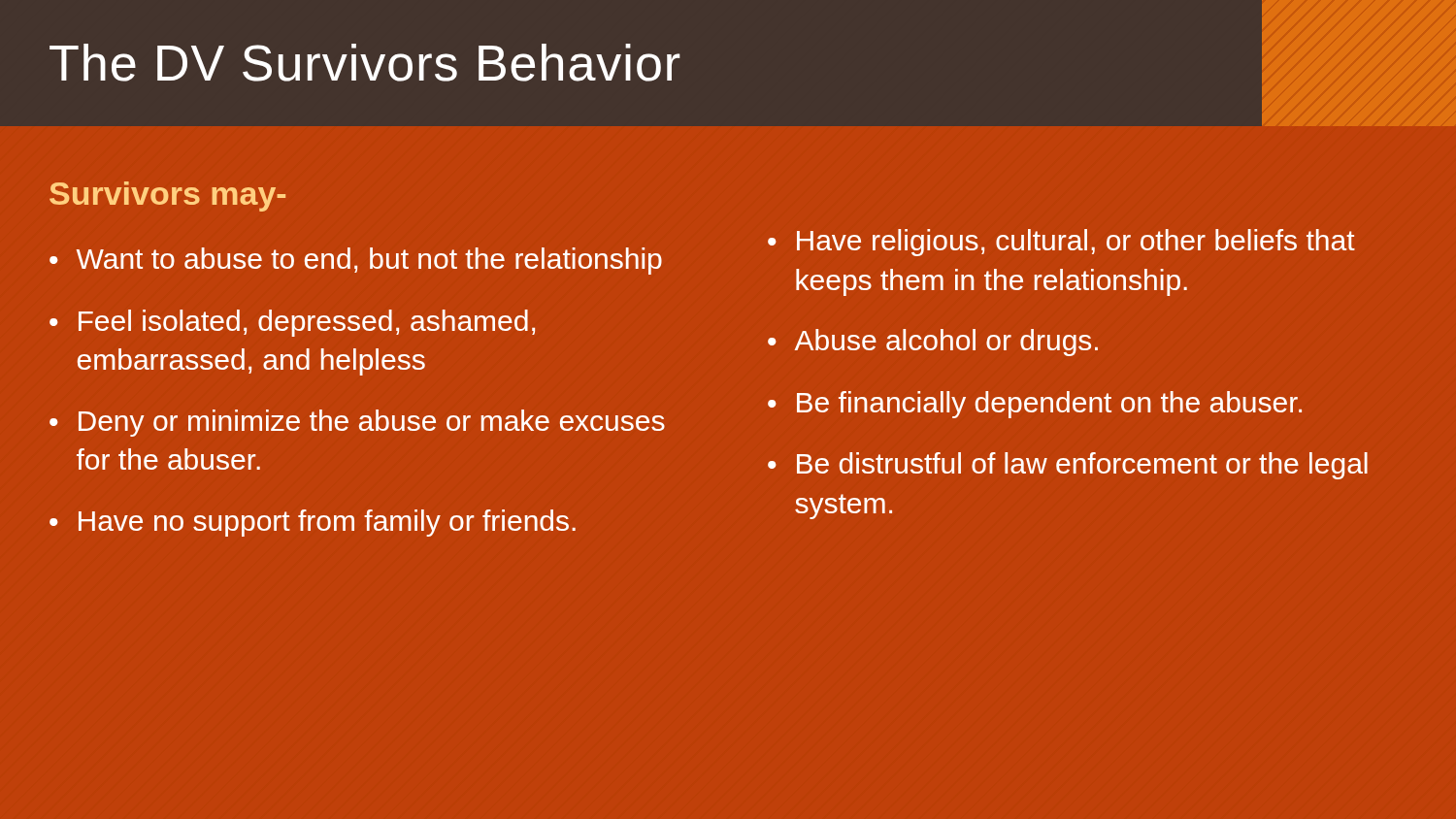This screenshot has width=1456, height=819.
Task: Locate the text block starting "• Be distrustful of law enforcement or"
Action: click(1092, 484)
